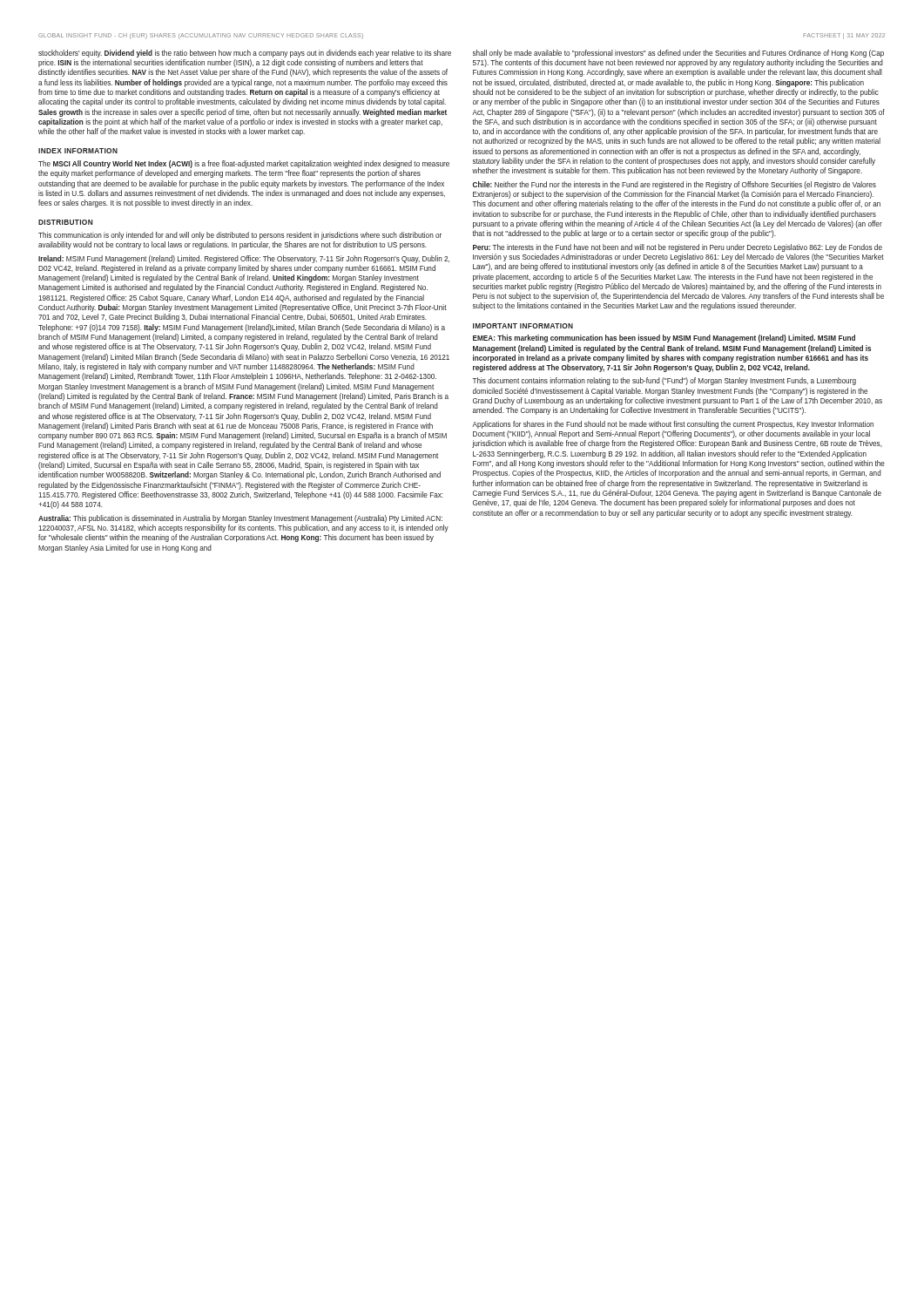Navigate to the passage starting "IMPORTANT INFORMATION"
The height and width of the screenshot is (1307, 924).
(523, 326)
